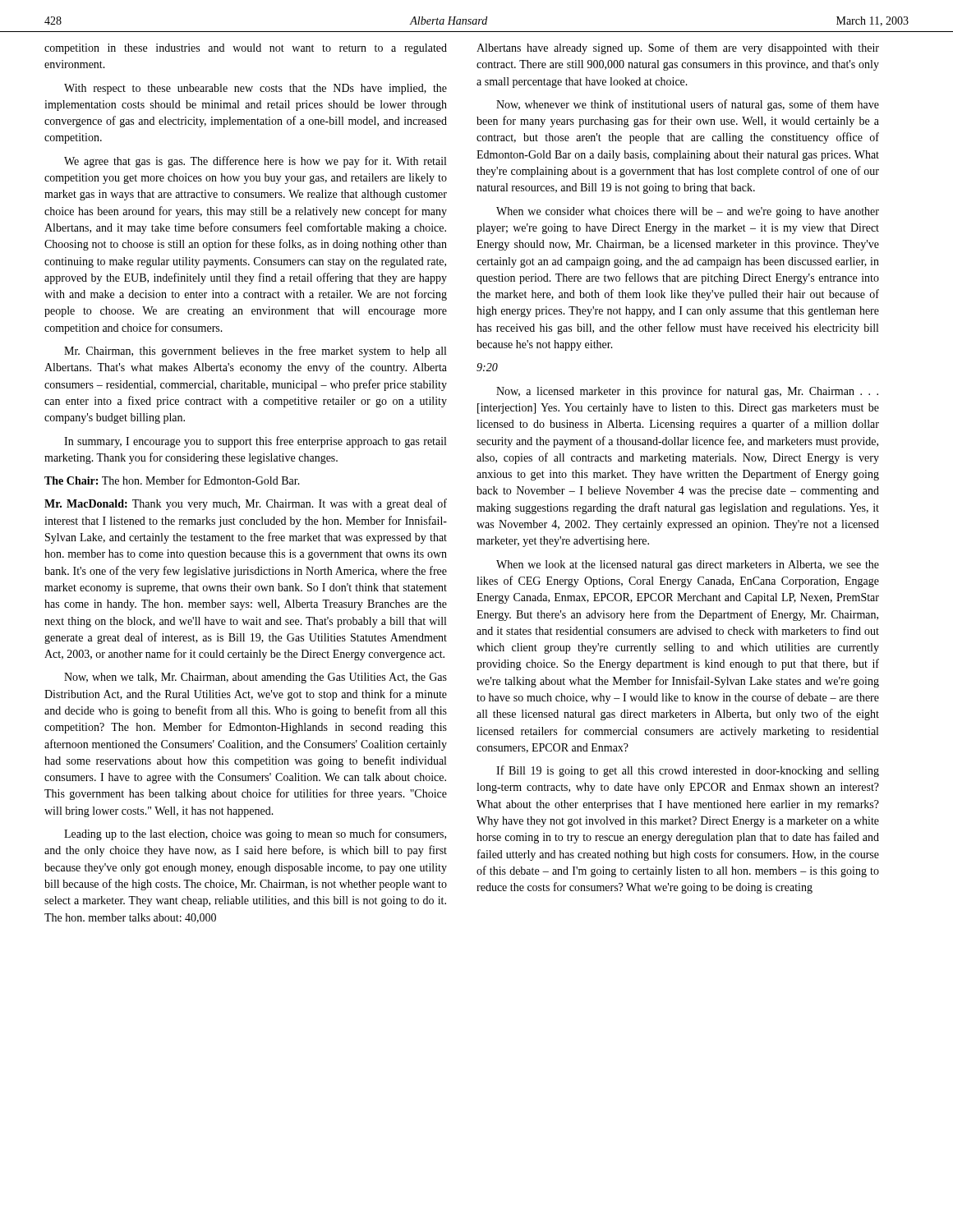The image size is (953, 1232).
Task: Select the text block that says "Albertans have already signed up."
Action: click(678, 197)
